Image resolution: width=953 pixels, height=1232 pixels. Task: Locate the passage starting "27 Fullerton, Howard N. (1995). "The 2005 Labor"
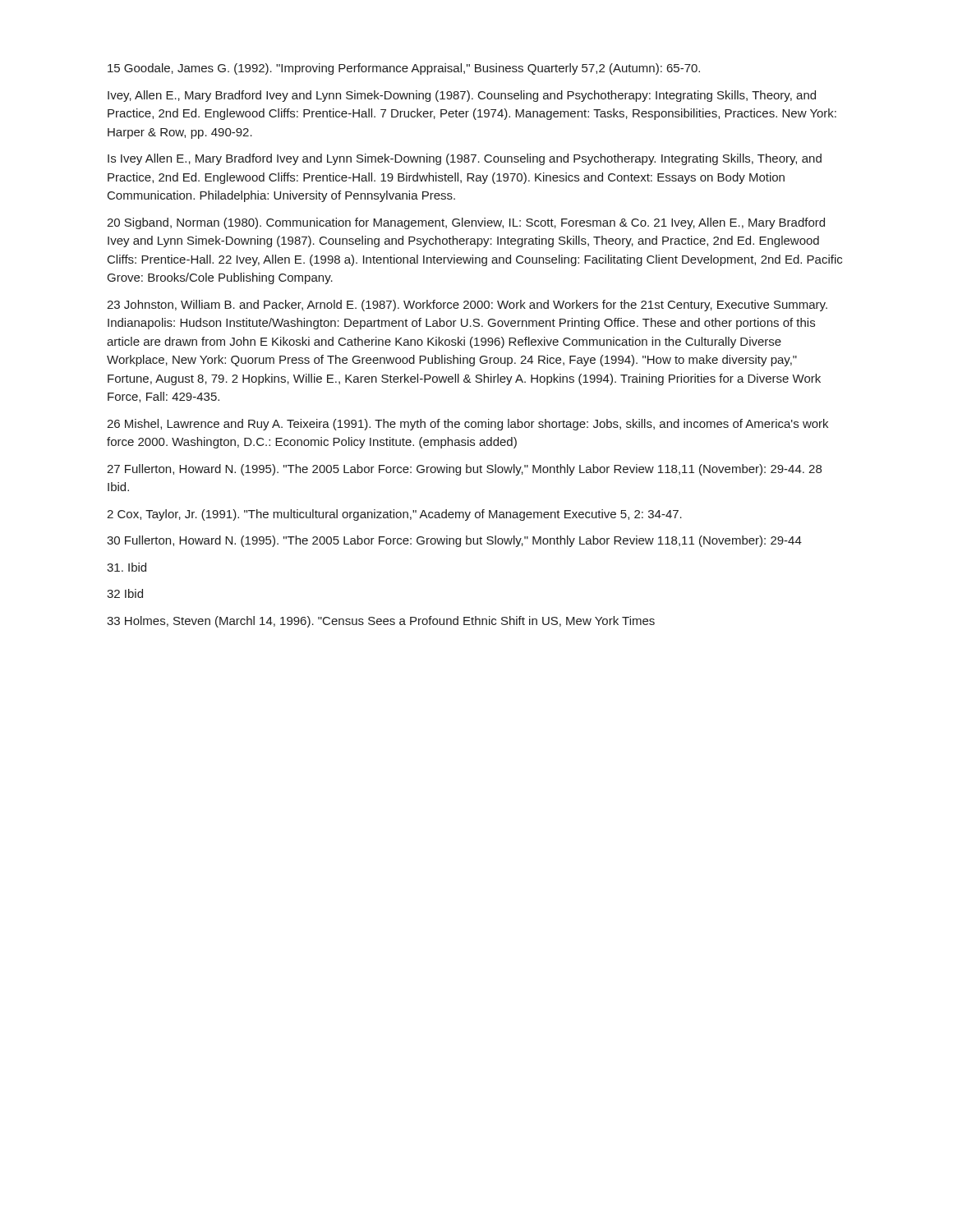coord(465,477)
